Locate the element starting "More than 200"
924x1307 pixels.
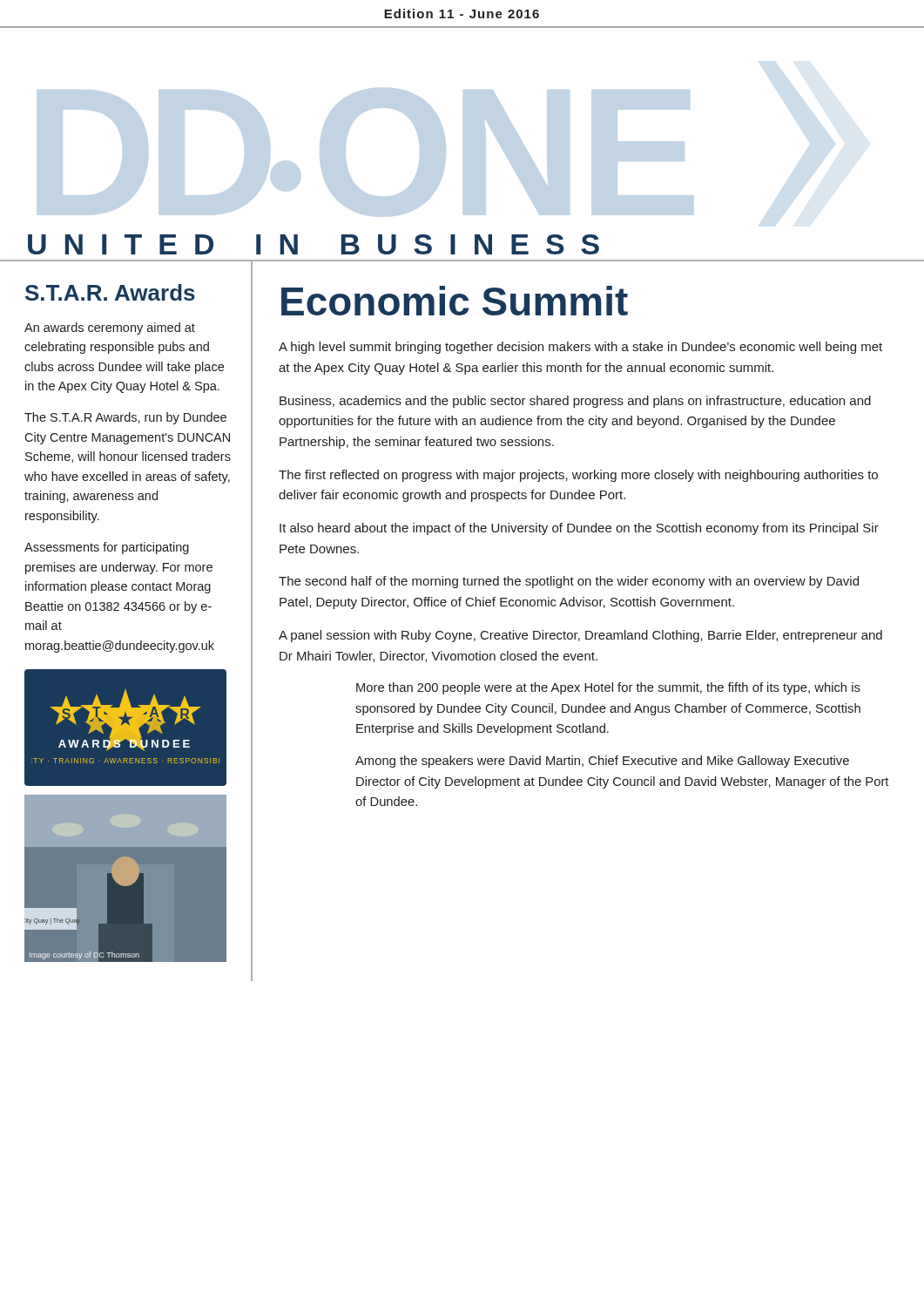[x=608, y=708]
